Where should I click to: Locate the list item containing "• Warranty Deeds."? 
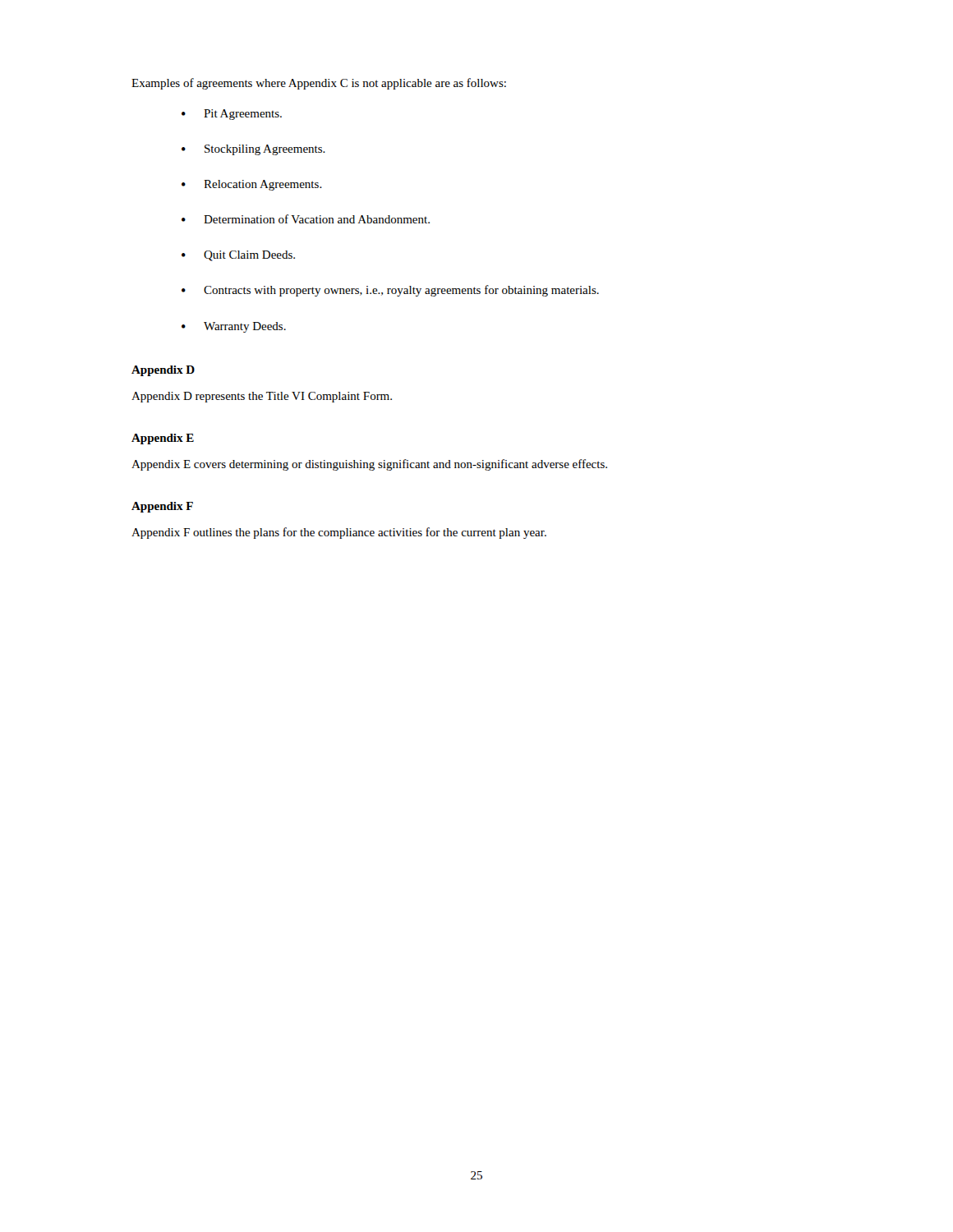(x=234, y=327)
